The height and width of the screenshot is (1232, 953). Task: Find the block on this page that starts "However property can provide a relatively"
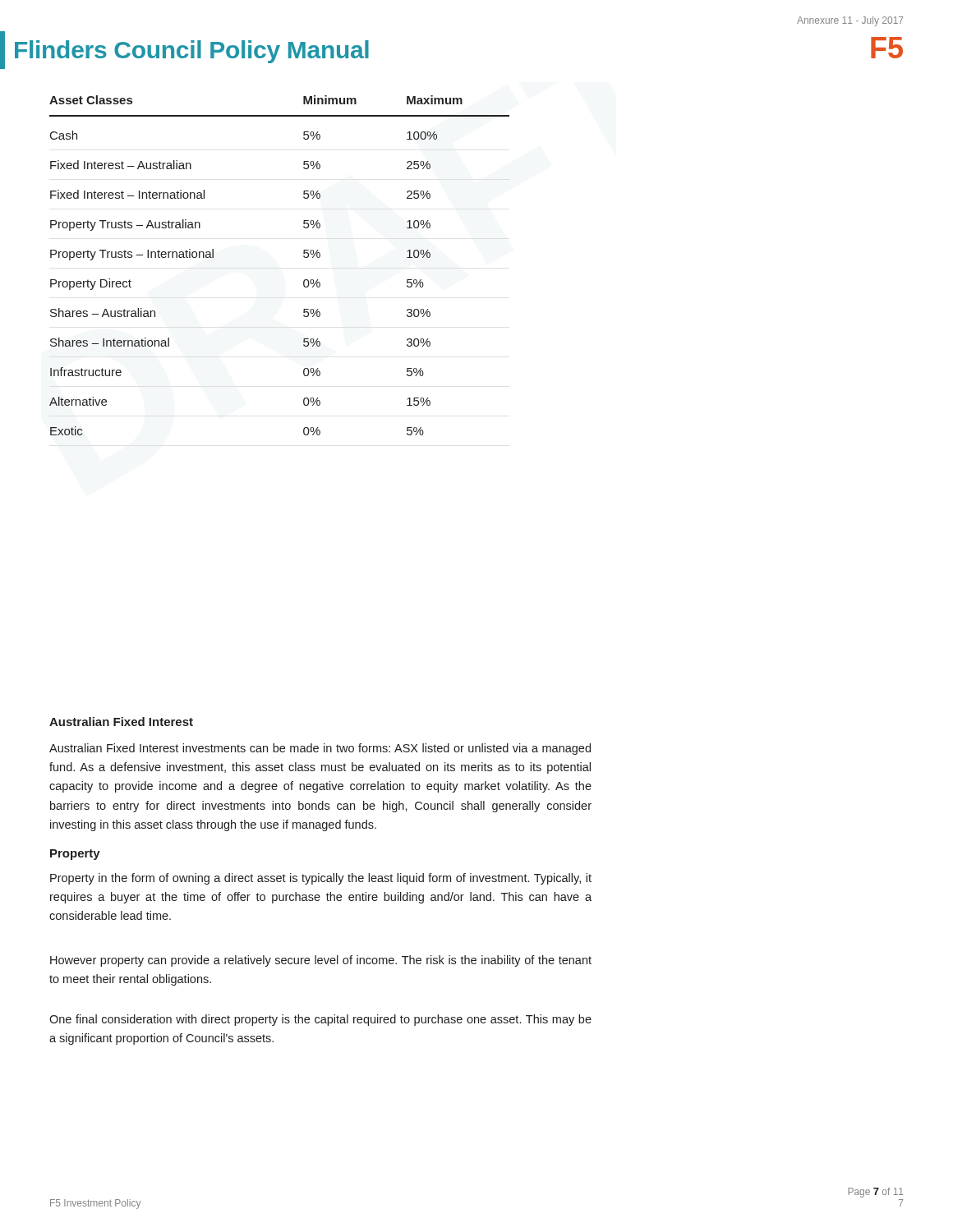pos(320,970)
